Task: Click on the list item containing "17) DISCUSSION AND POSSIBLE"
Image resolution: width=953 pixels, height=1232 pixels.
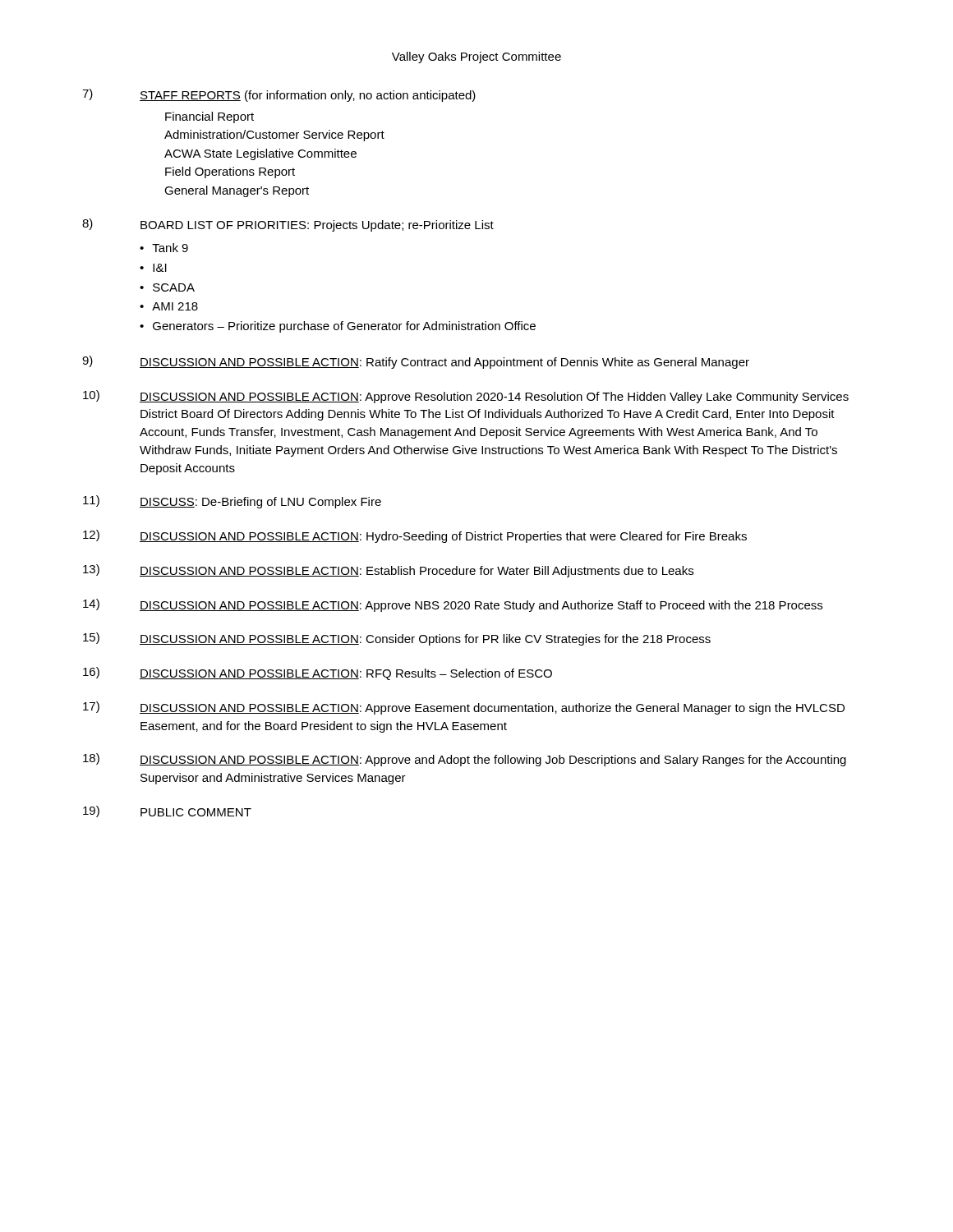Action: [476, 717]
